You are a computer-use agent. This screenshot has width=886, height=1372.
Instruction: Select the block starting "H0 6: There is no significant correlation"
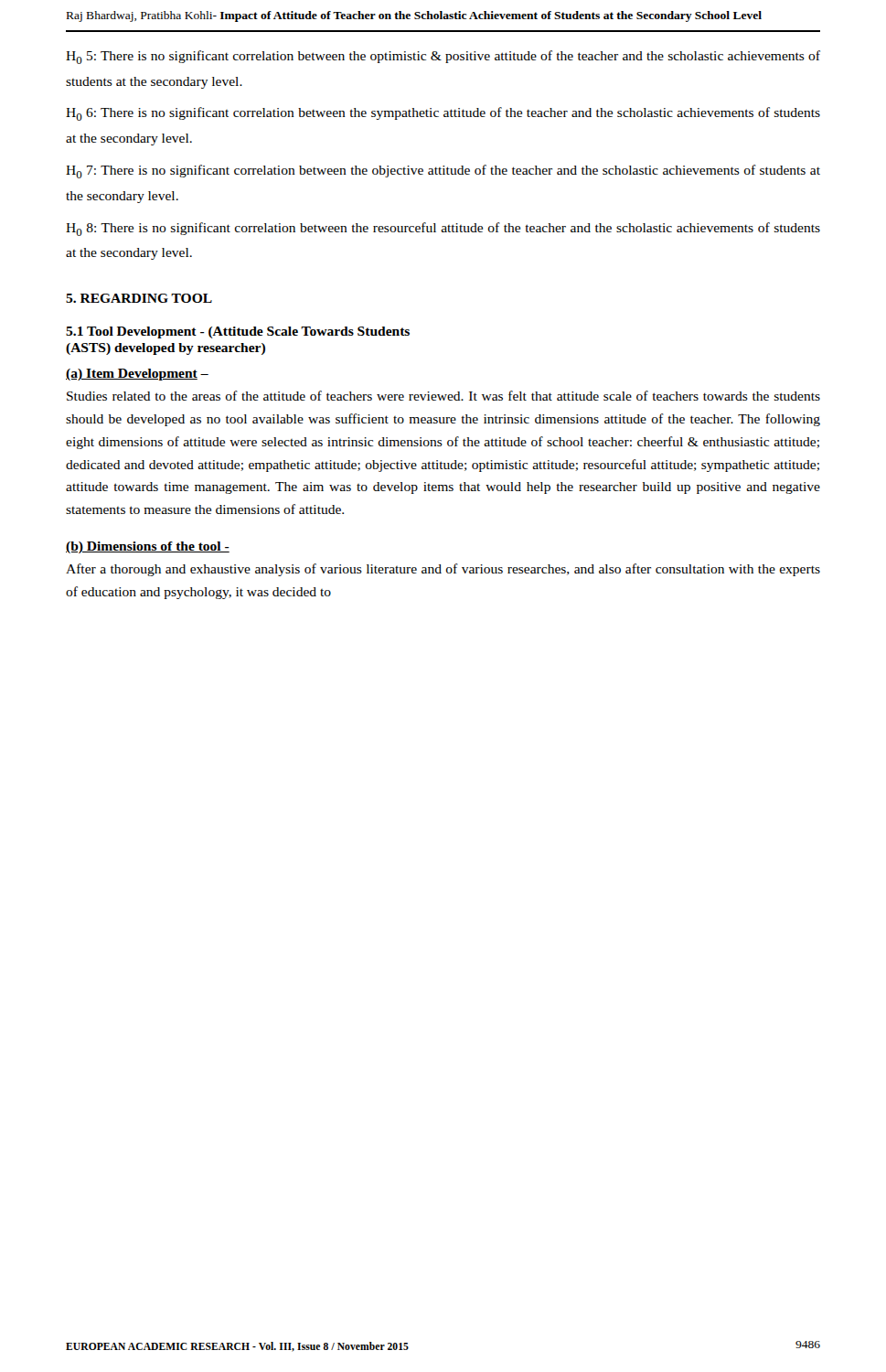tap(443, 125)
